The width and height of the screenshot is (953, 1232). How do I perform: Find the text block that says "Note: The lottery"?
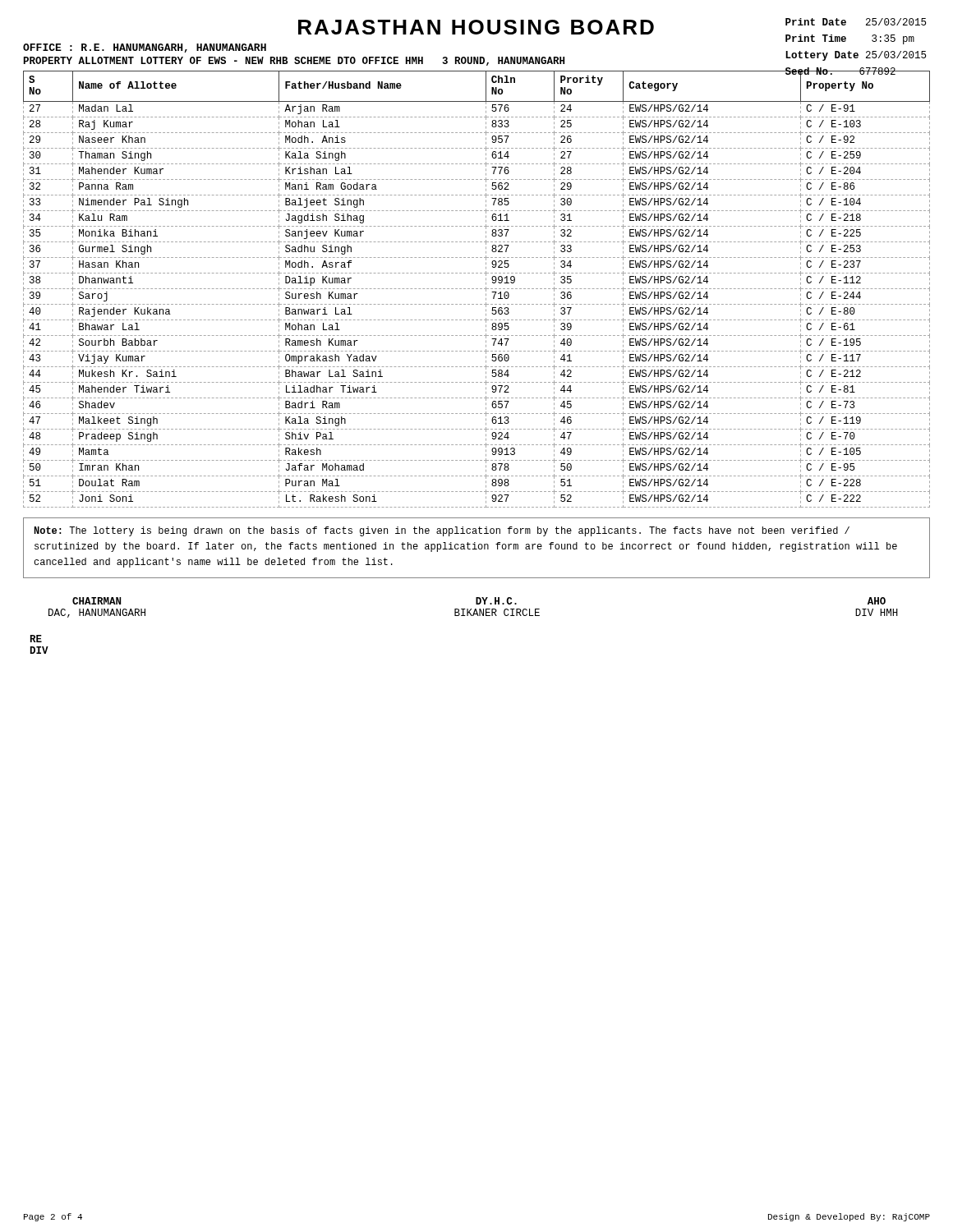(466, 547)
